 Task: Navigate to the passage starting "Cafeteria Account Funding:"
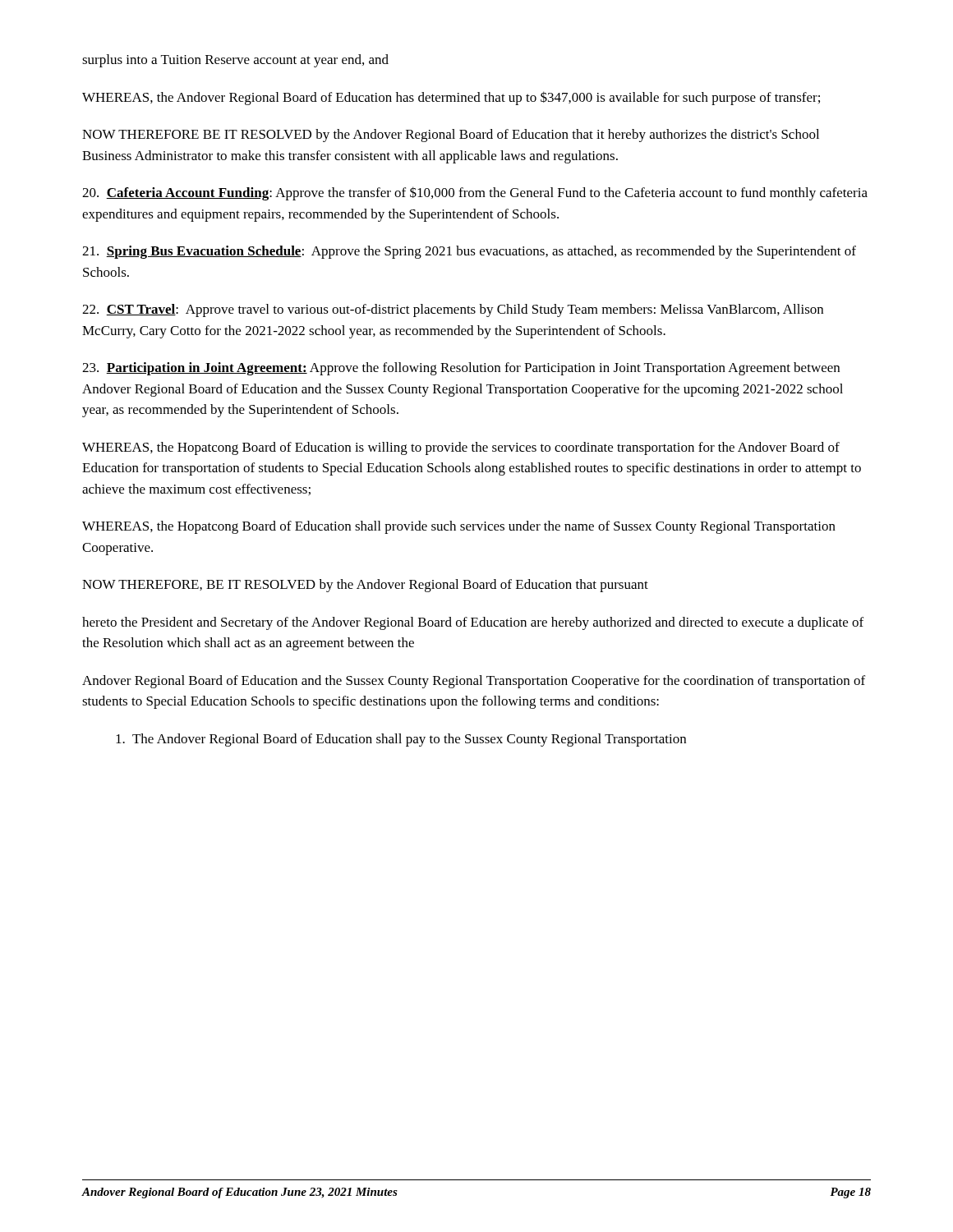tap(476, 203)
